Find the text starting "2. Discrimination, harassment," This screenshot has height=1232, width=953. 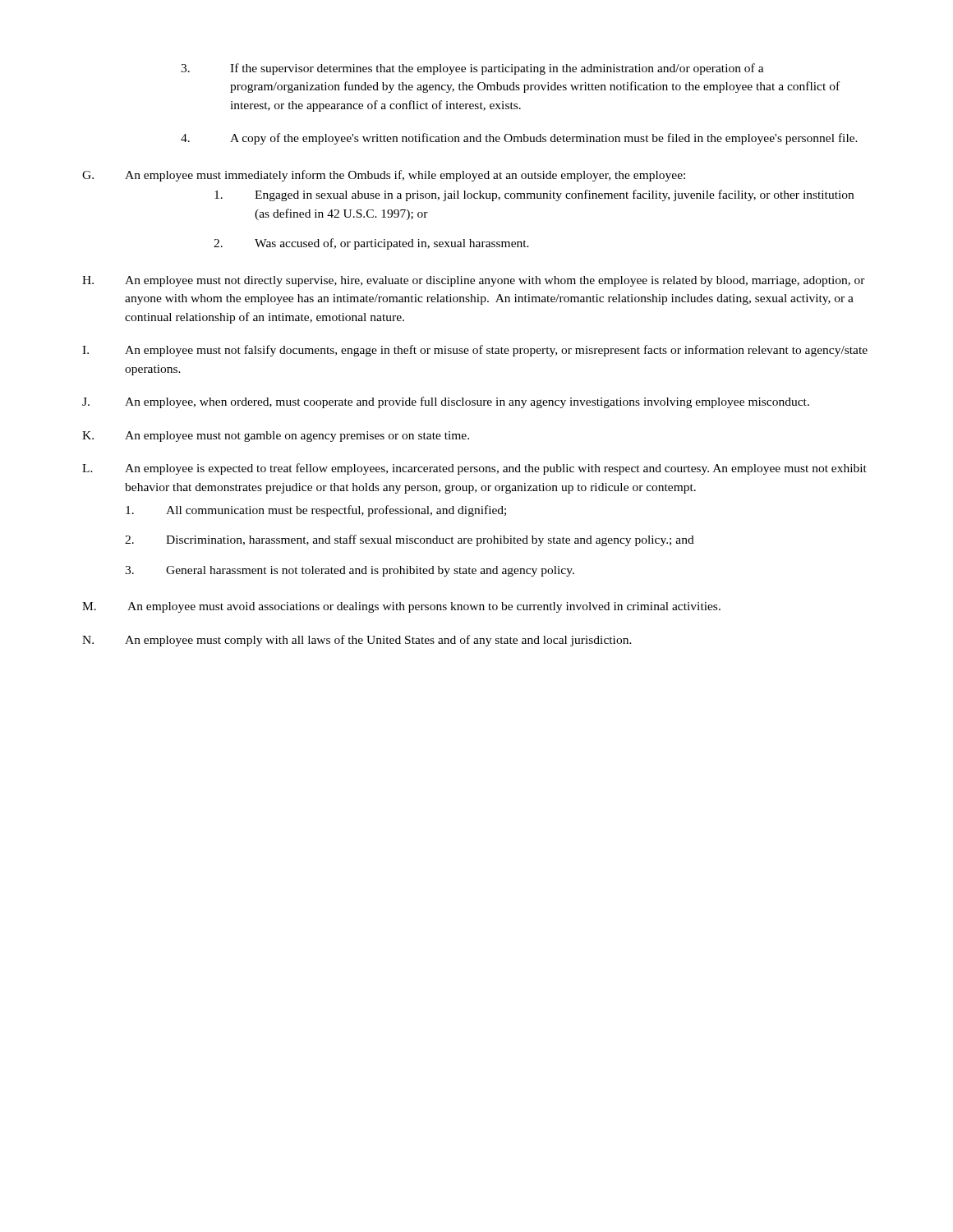[502, 540]
